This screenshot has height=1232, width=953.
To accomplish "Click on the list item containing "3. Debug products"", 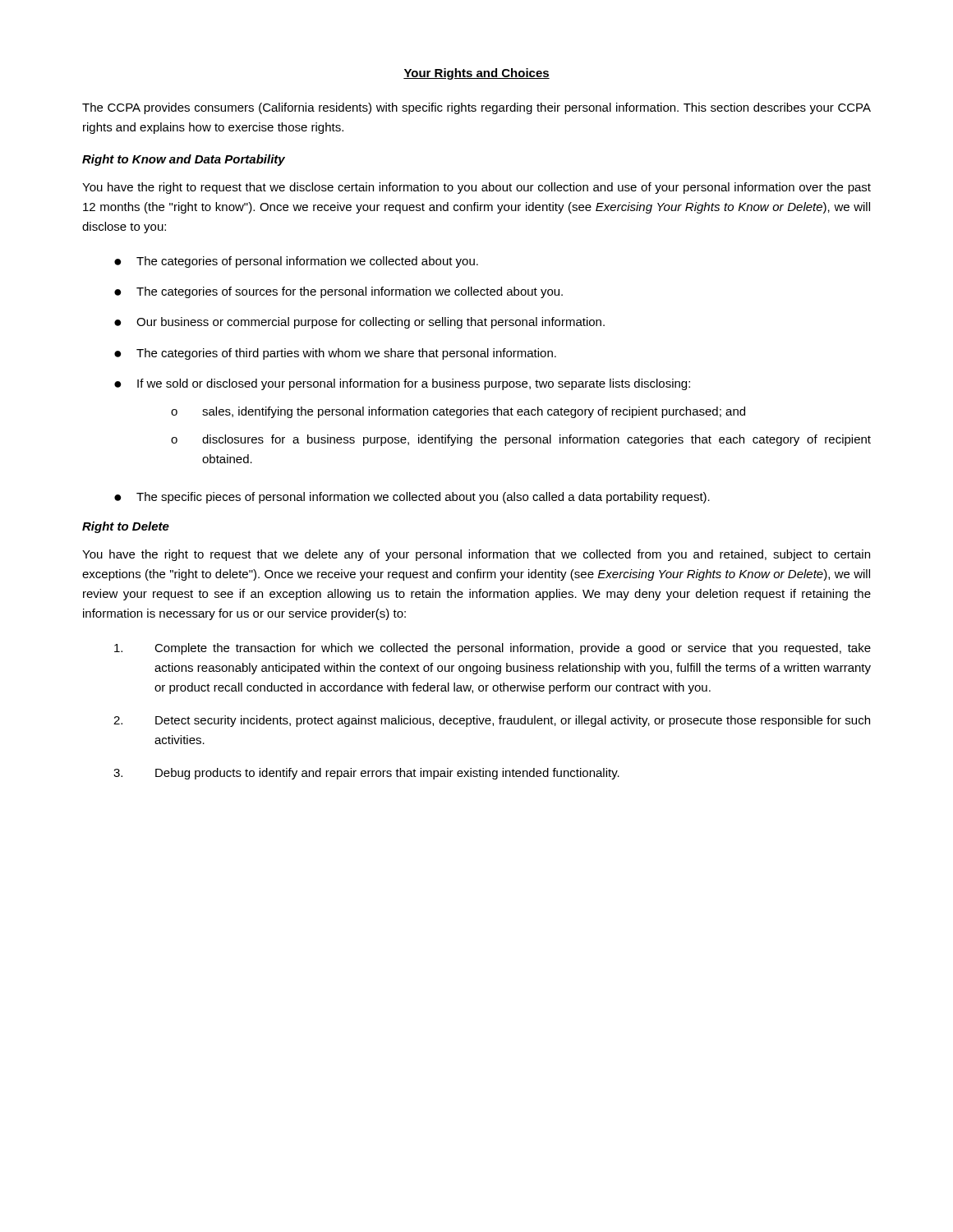I will 476,773.
